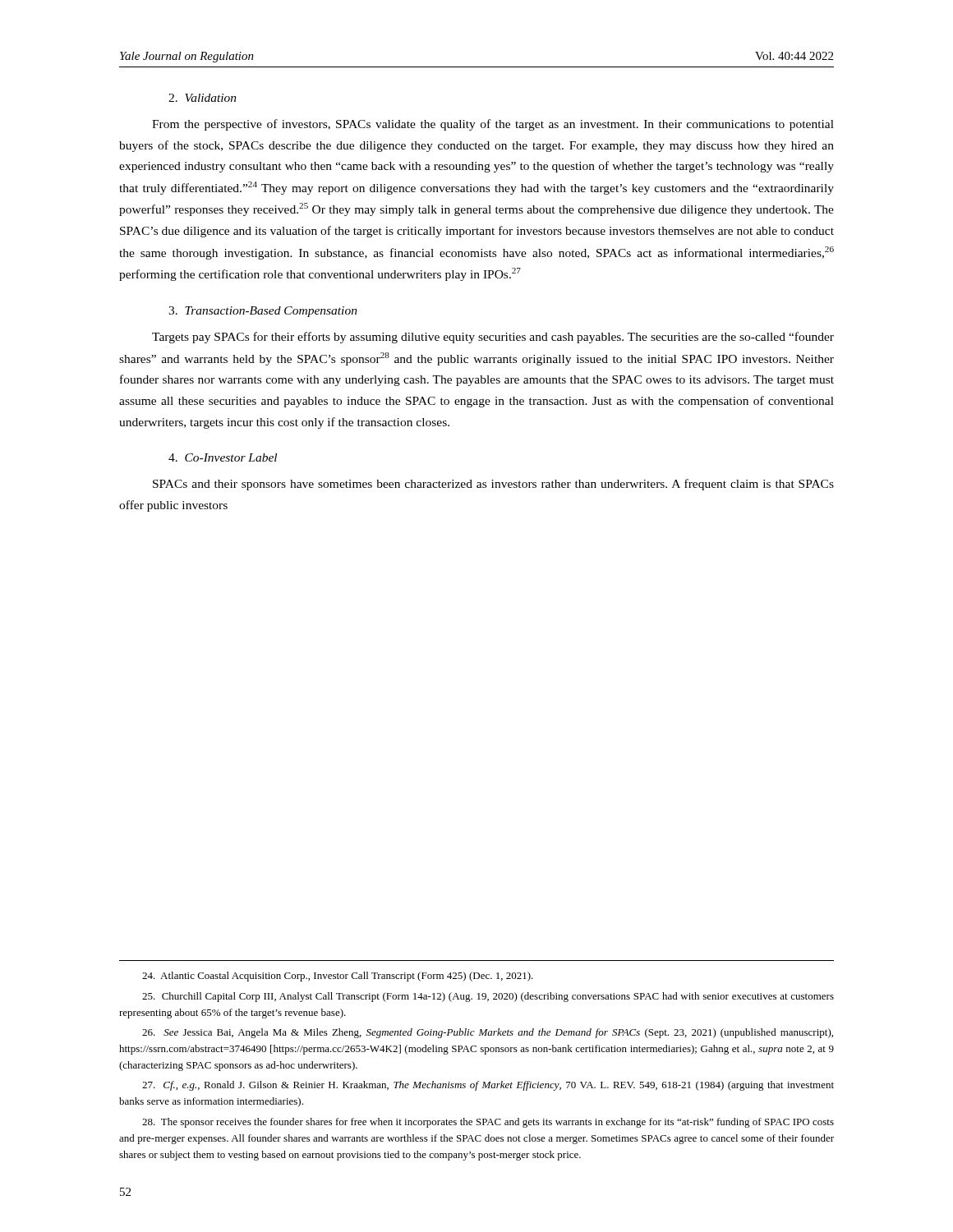Find the block on this page that starts "See Jessica Bai, Angela Ma"
Screen dimensions: 1232x953
(x=476, y=1049)
